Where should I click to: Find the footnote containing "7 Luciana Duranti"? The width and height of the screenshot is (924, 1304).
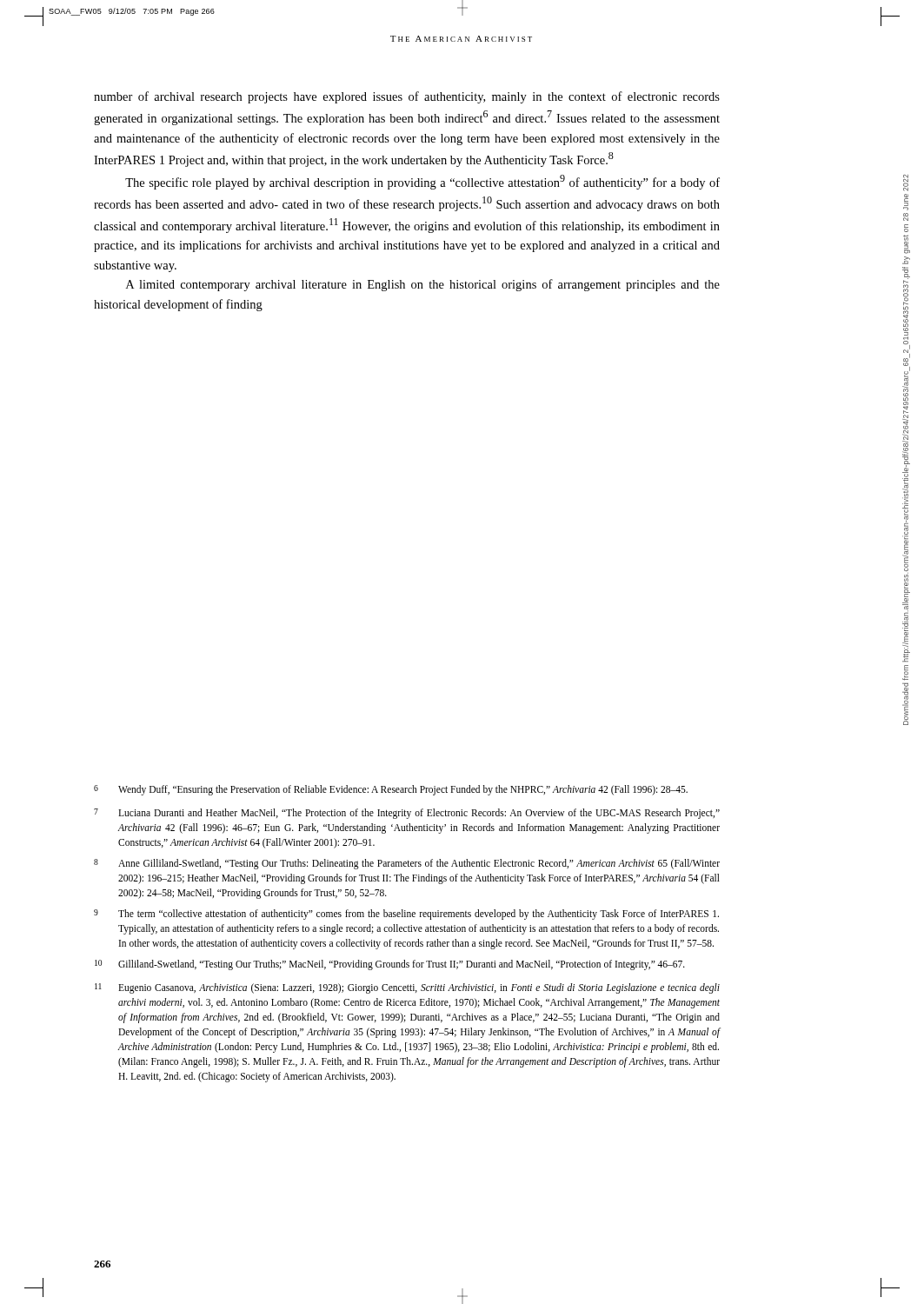(407, 828)
